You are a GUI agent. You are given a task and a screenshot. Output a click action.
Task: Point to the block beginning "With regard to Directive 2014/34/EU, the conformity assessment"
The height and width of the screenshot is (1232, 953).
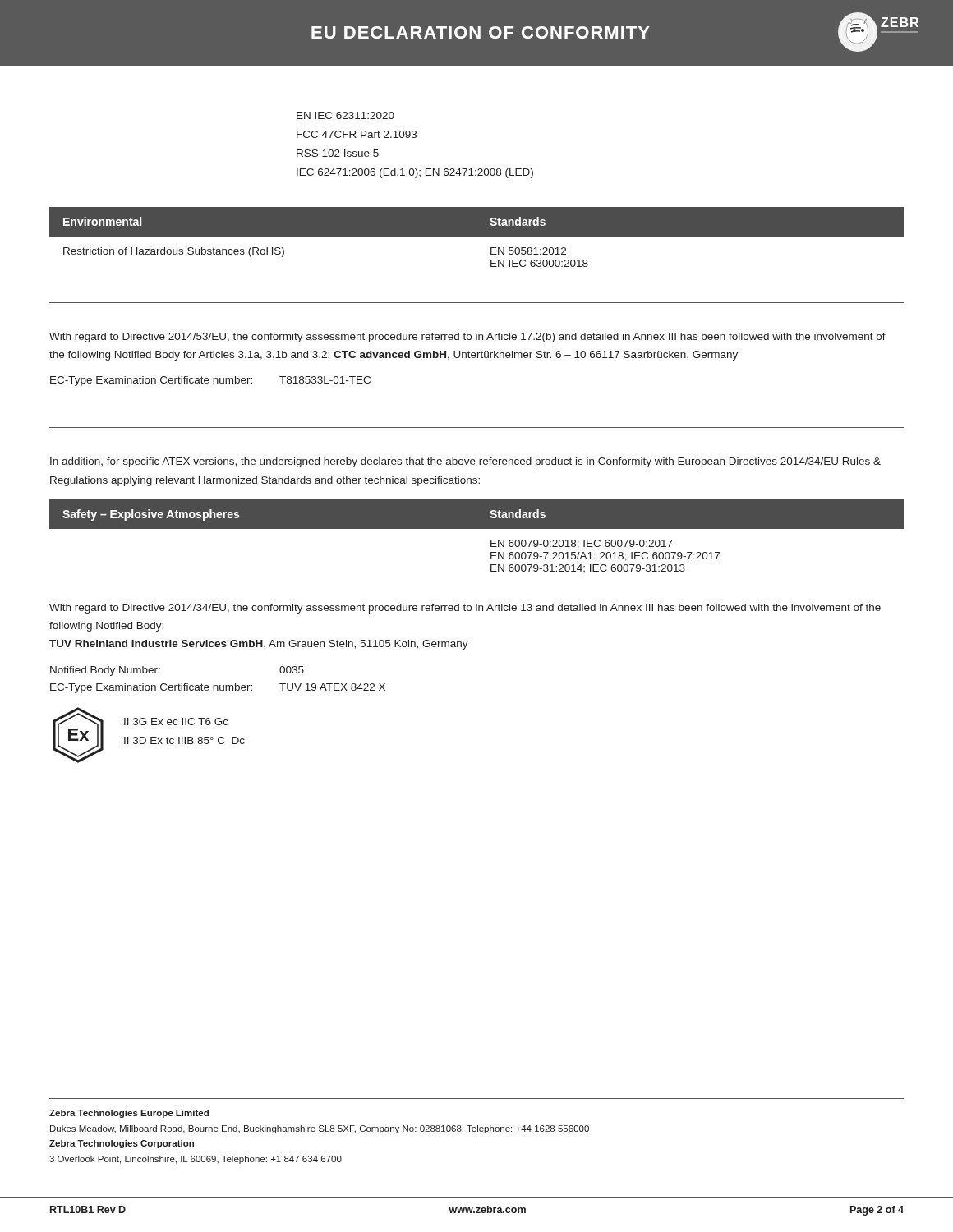tap(465, 609)
